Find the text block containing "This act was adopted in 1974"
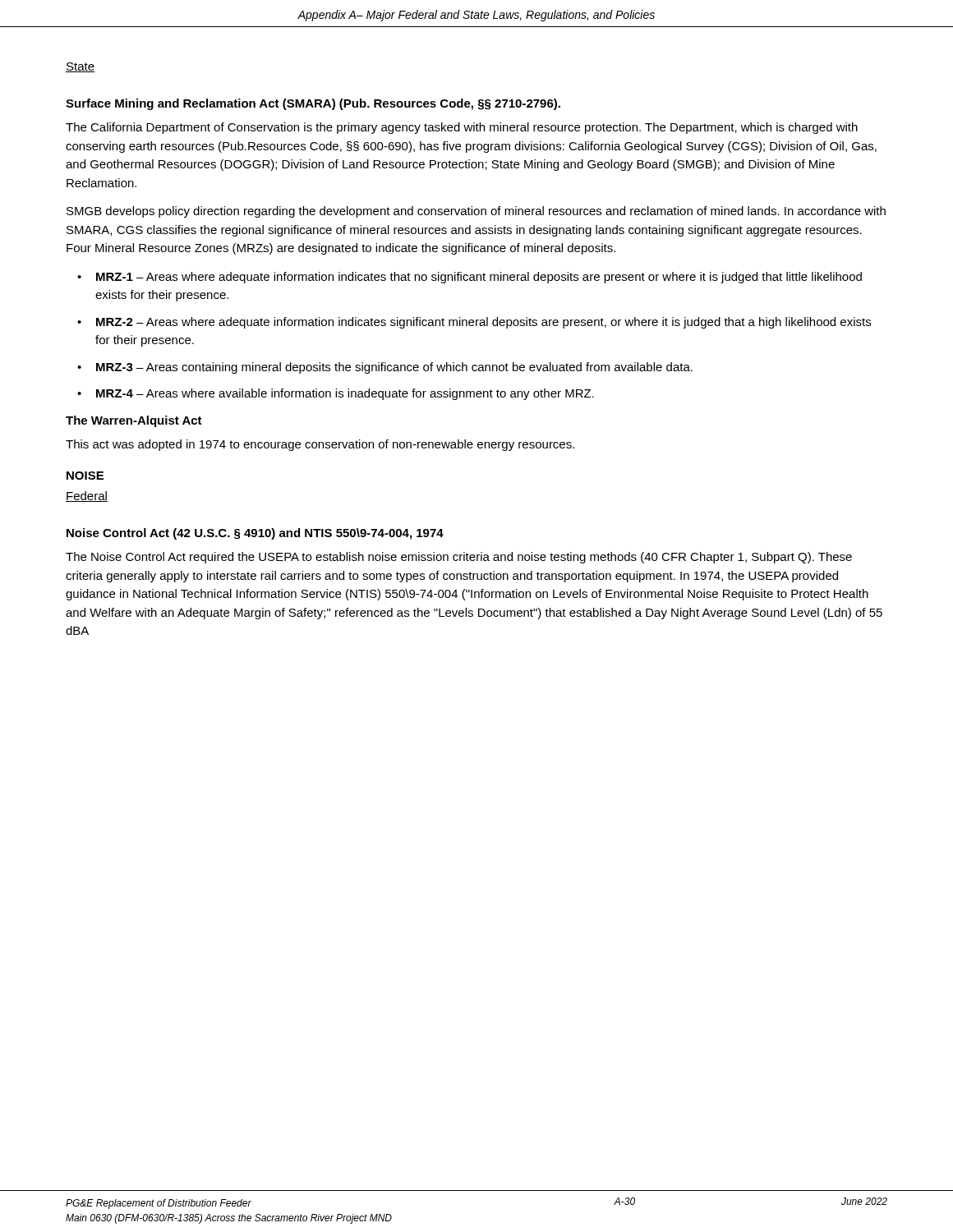This screenshot has width=953, height=1232. pos(321,444)
